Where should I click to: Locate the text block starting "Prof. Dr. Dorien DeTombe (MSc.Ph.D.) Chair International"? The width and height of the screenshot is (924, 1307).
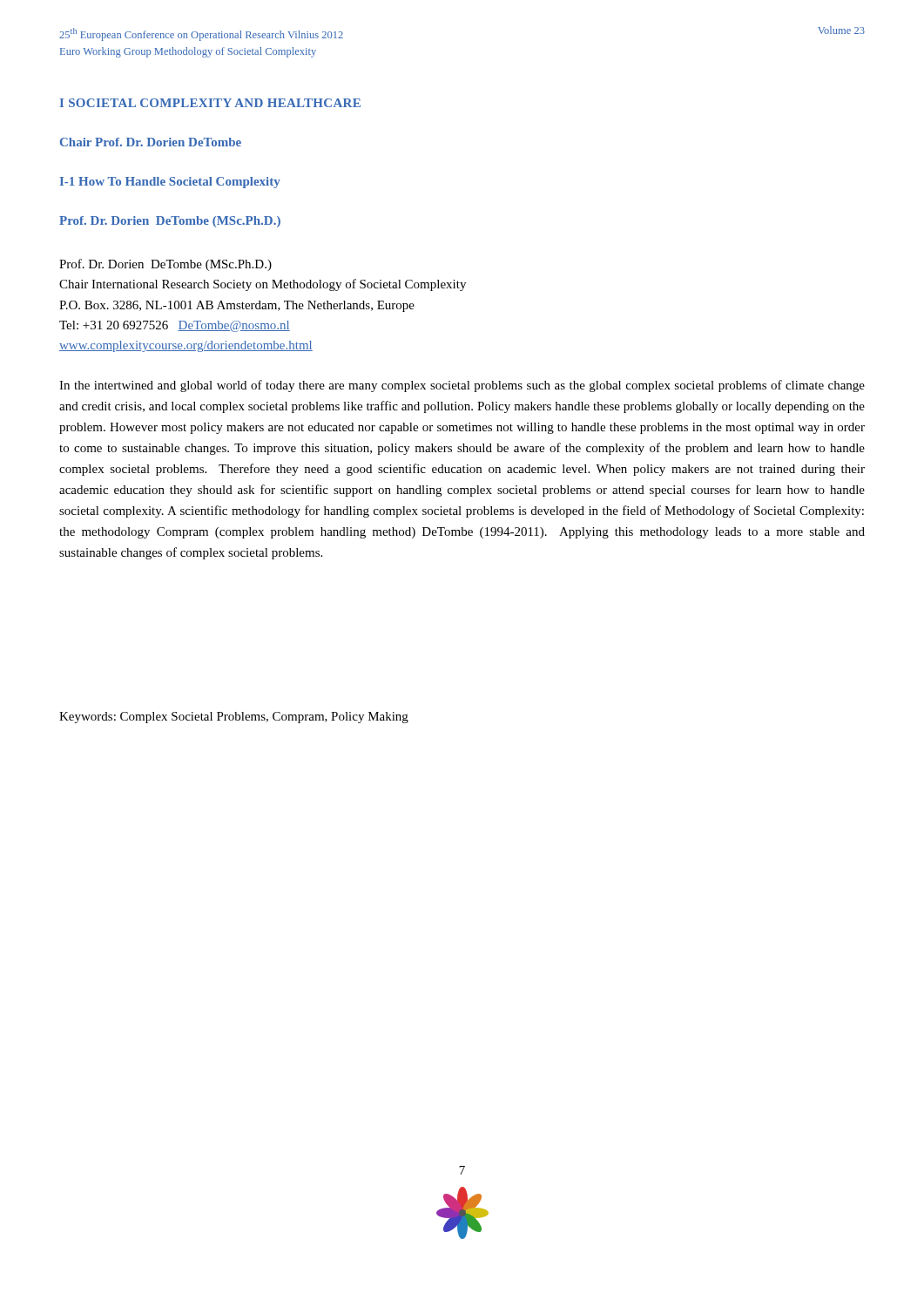pyautogui.click(x=263, y=305)
